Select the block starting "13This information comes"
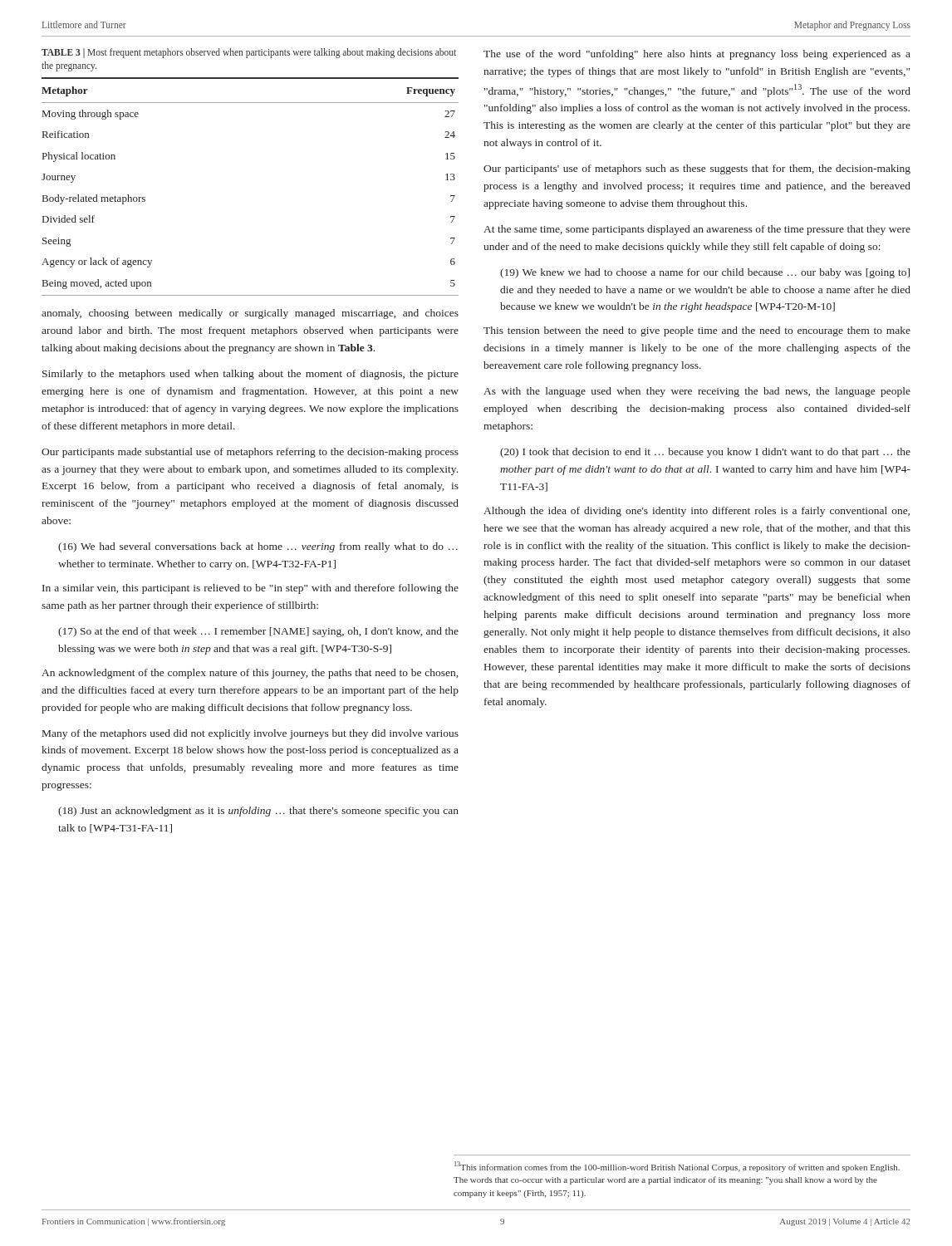952x1246 pixels. point(677,1179)
